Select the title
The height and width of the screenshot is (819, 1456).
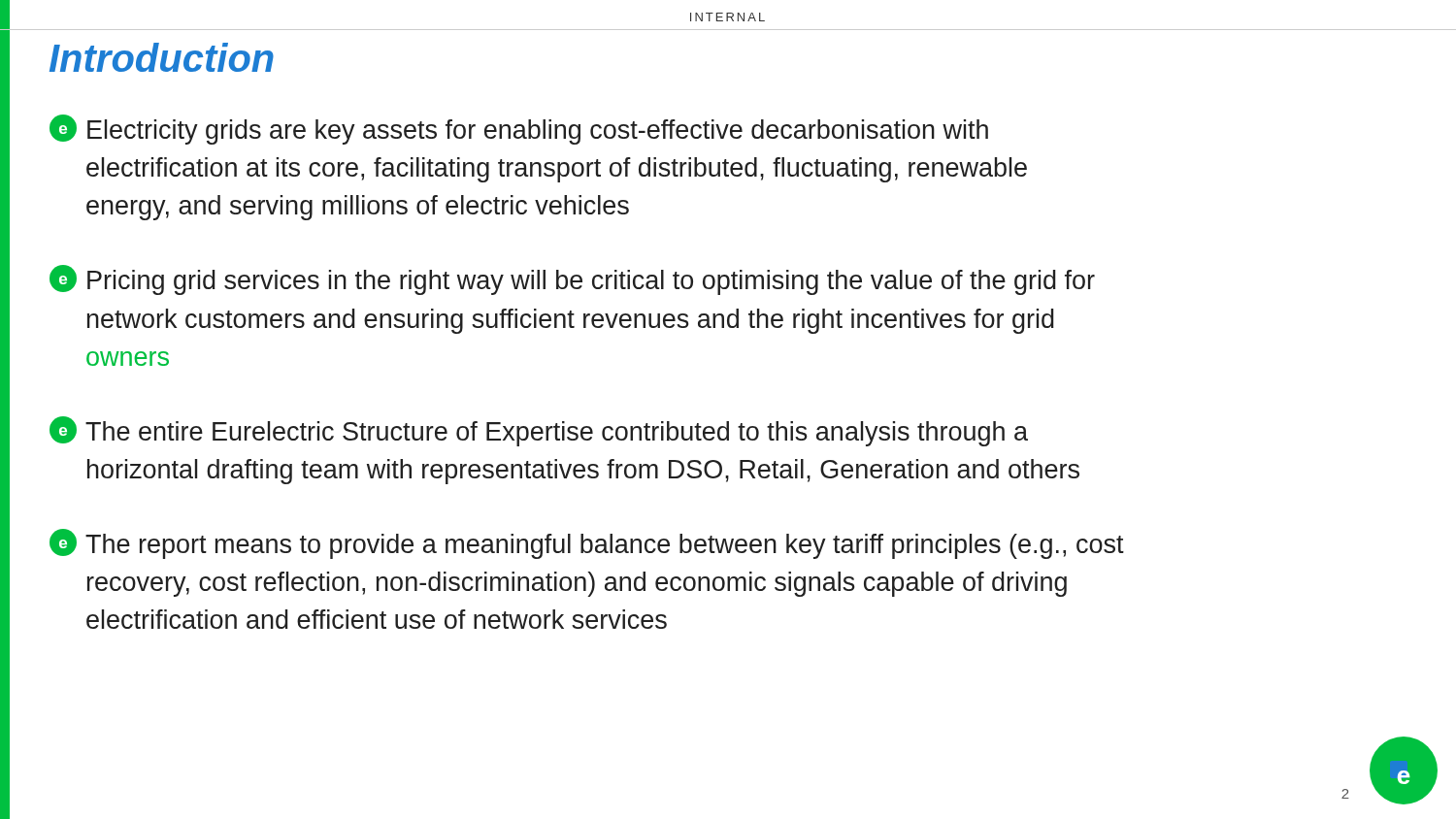(162, 58)
